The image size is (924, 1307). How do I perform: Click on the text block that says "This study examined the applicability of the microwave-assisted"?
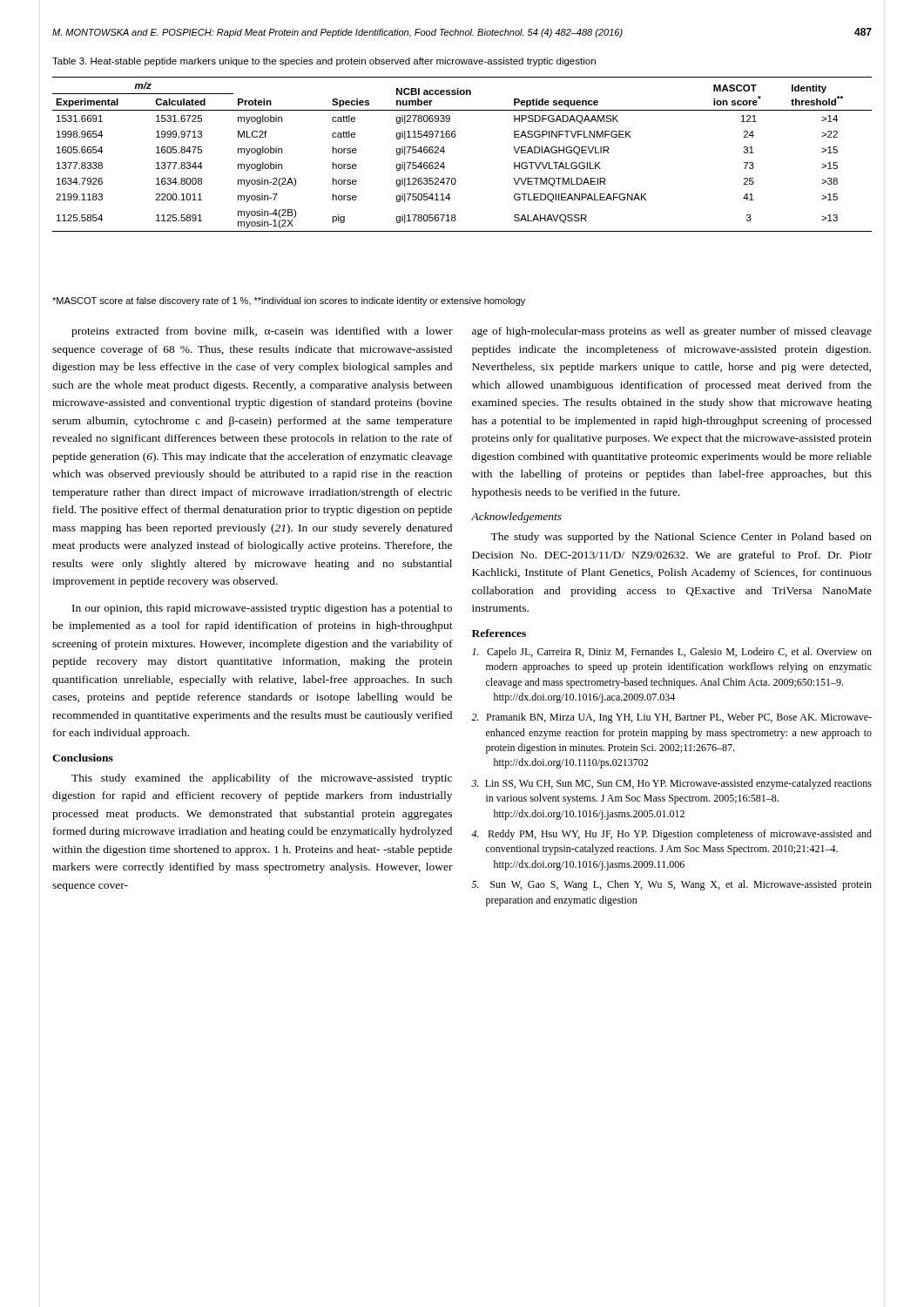[x=252, y=831]
